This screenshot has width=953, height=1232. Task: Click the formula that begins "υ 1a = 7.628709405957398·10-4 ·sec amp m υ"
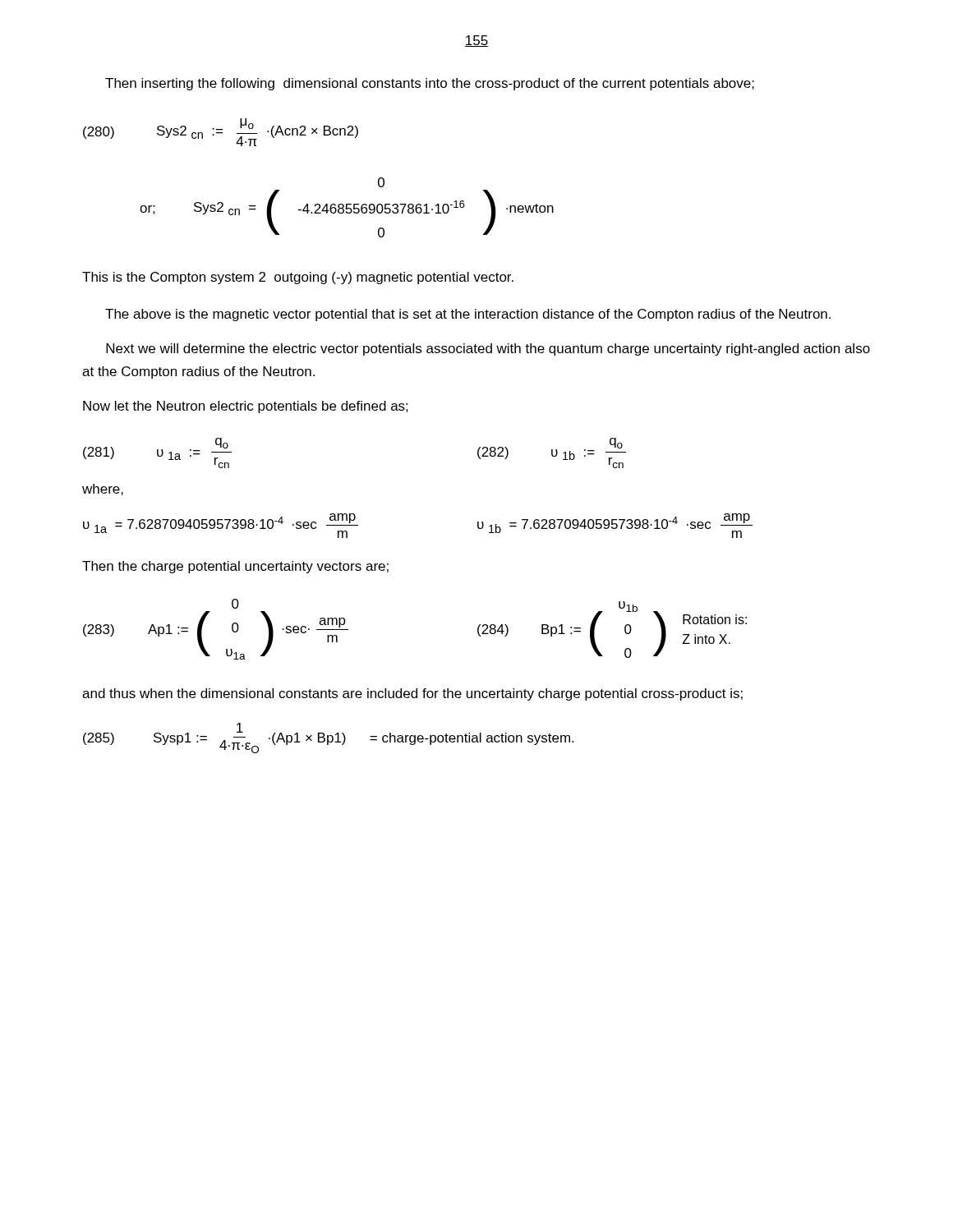476,525
